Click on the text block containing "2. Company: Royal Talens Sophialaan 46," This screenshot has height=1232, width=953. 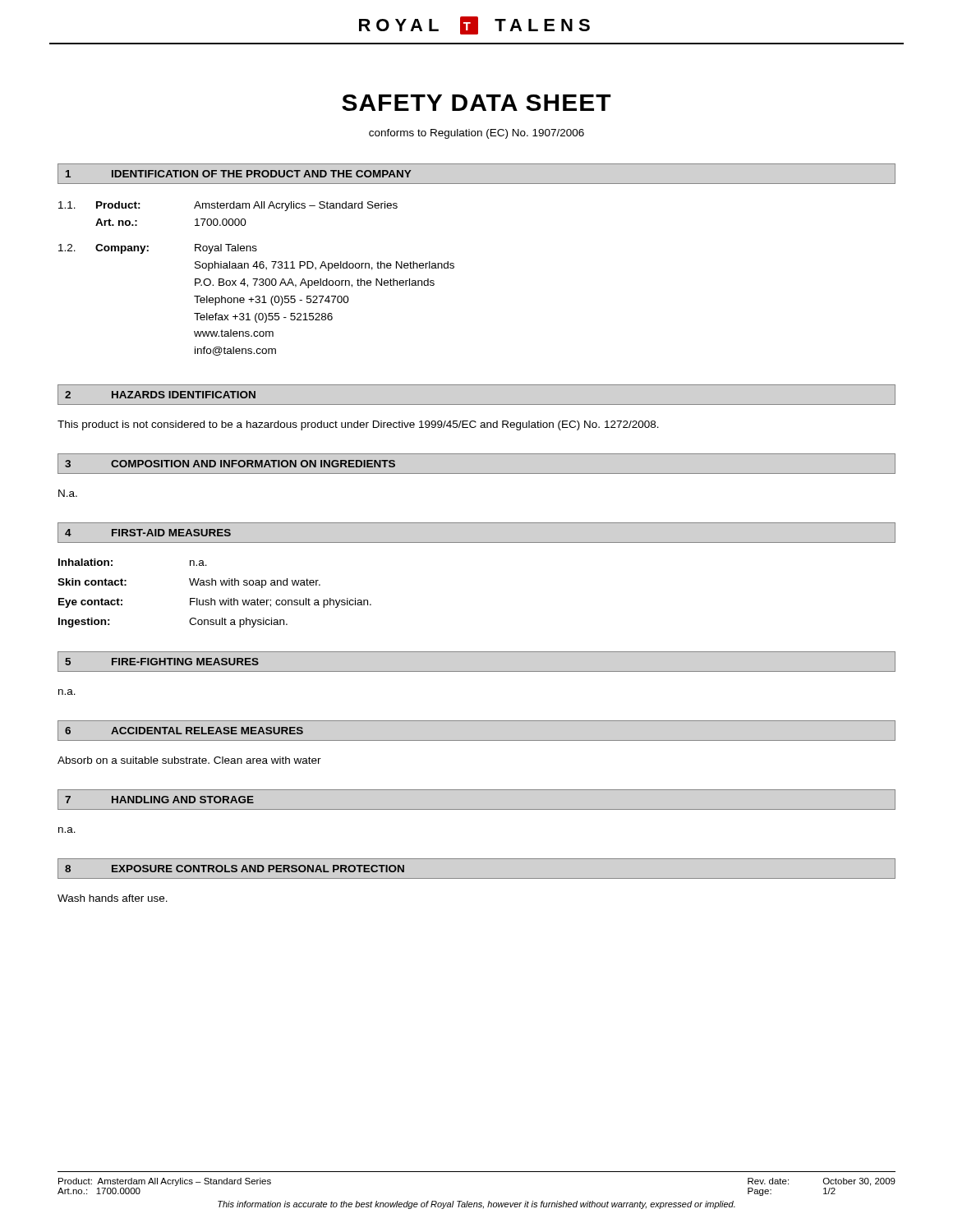256,300
